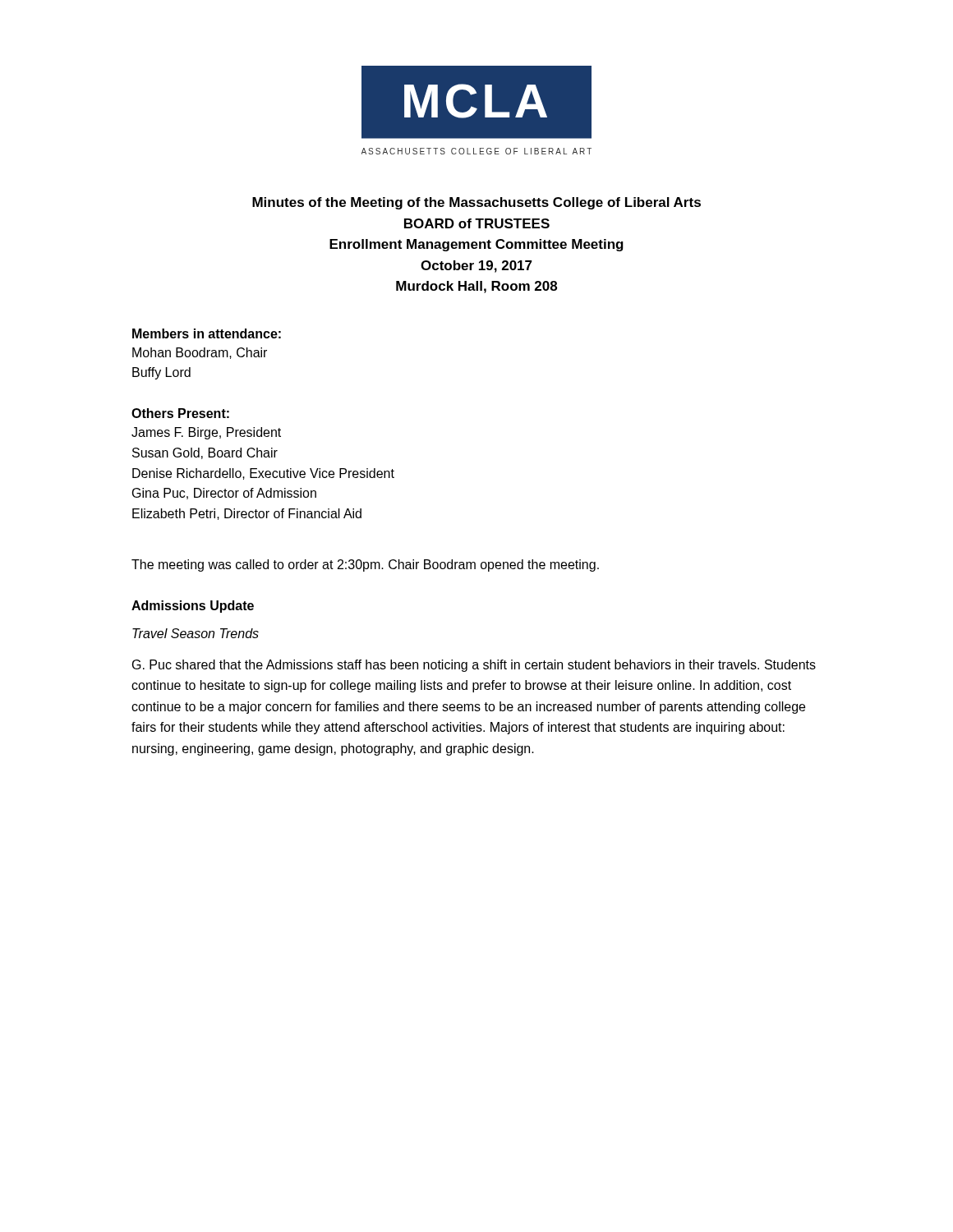Find the logo

click(x=476, y=117)
